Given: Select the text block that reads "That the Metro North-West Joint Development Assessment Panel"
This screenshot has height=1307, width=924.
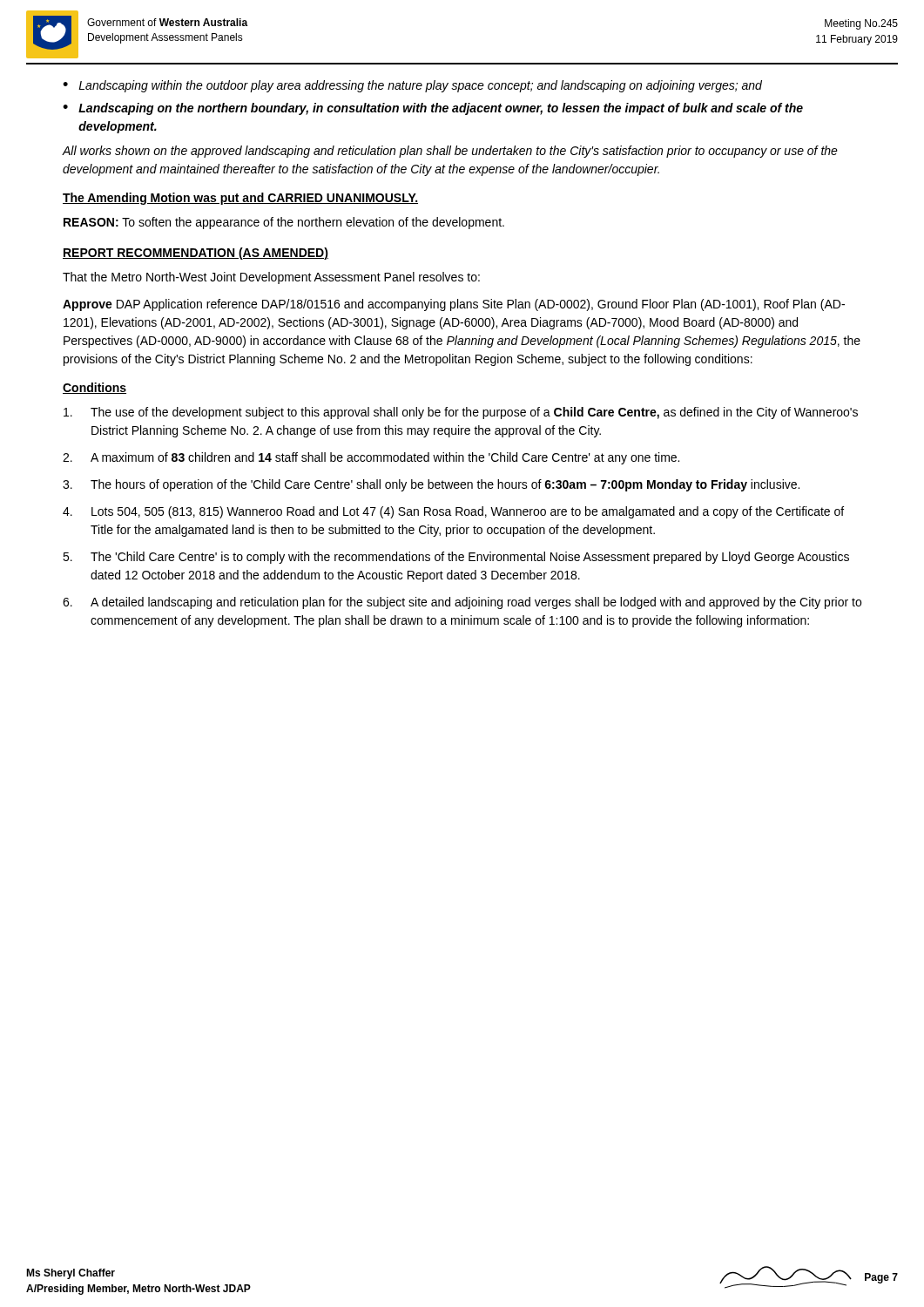Looking at the screenshot, I should click(x=272, y=277).
